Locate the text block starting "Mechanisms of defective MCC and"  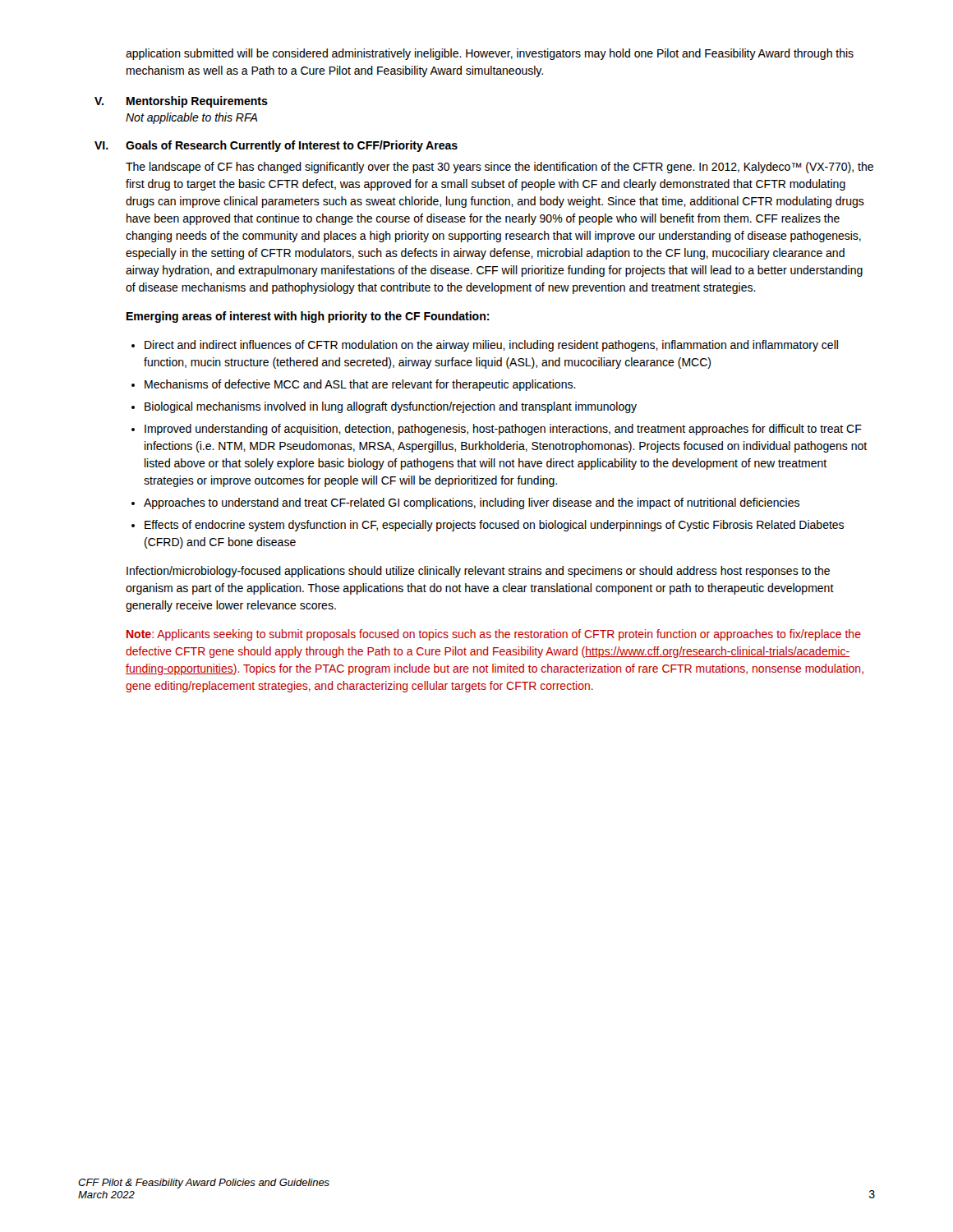(x=360, y=384)
